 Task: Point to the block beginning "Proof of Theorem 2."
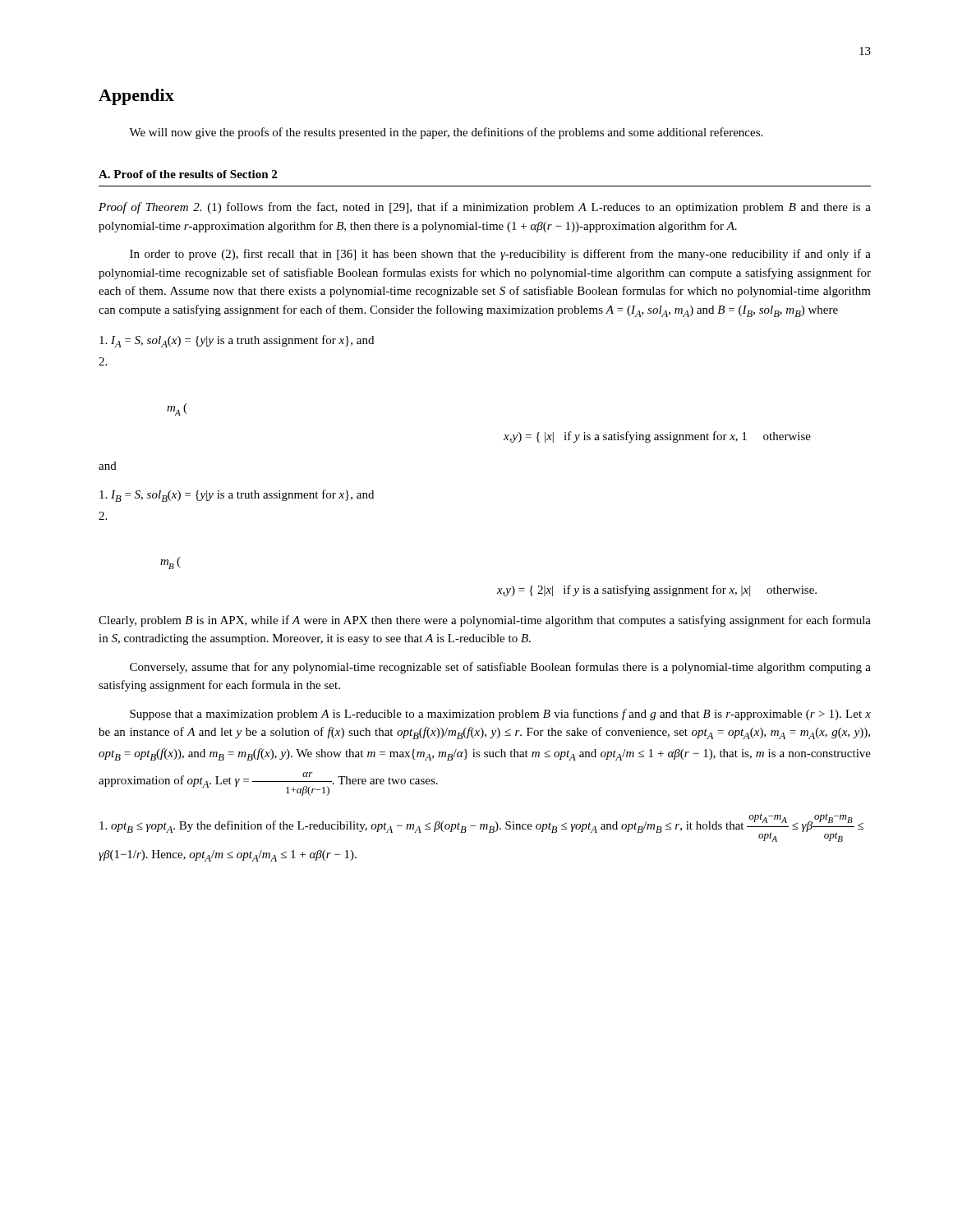tap(485, 216)
